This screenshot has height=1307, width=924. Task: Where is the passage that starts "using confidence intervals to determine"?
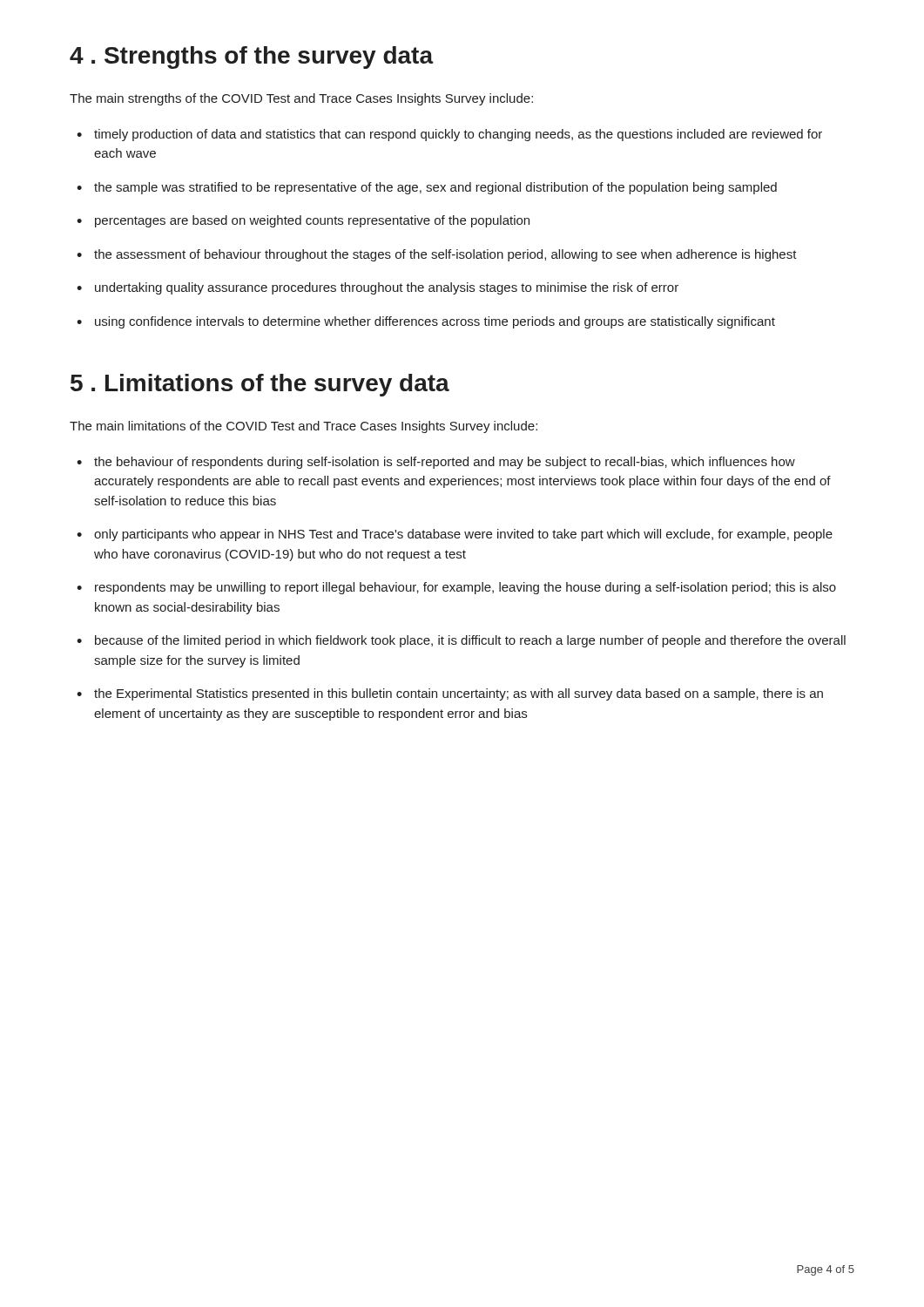pos(434,321)
